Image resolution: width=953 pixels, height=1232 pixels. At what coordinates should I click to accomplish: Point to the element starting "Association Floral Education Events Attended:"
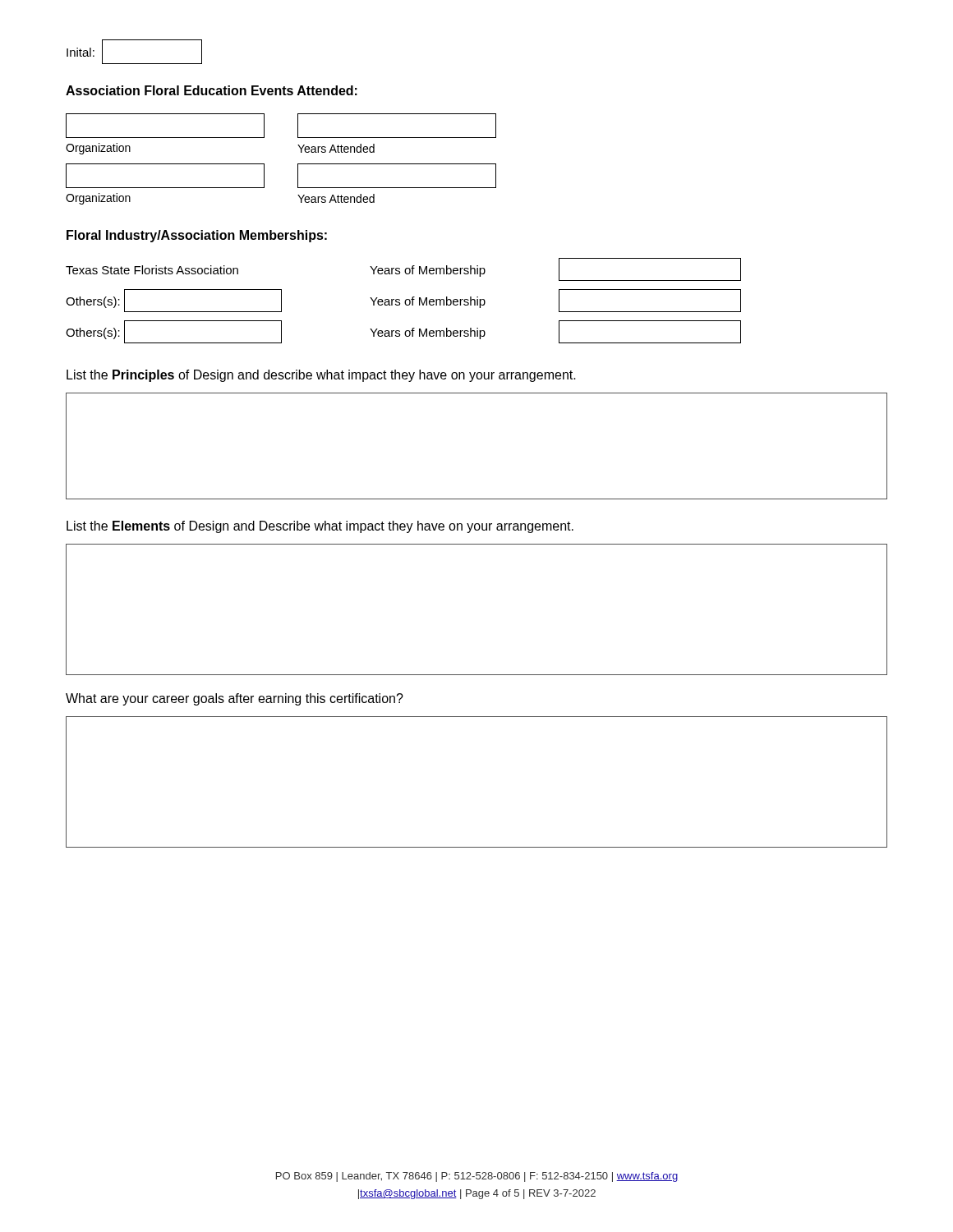pyautogui.click(x=212, y=91)
